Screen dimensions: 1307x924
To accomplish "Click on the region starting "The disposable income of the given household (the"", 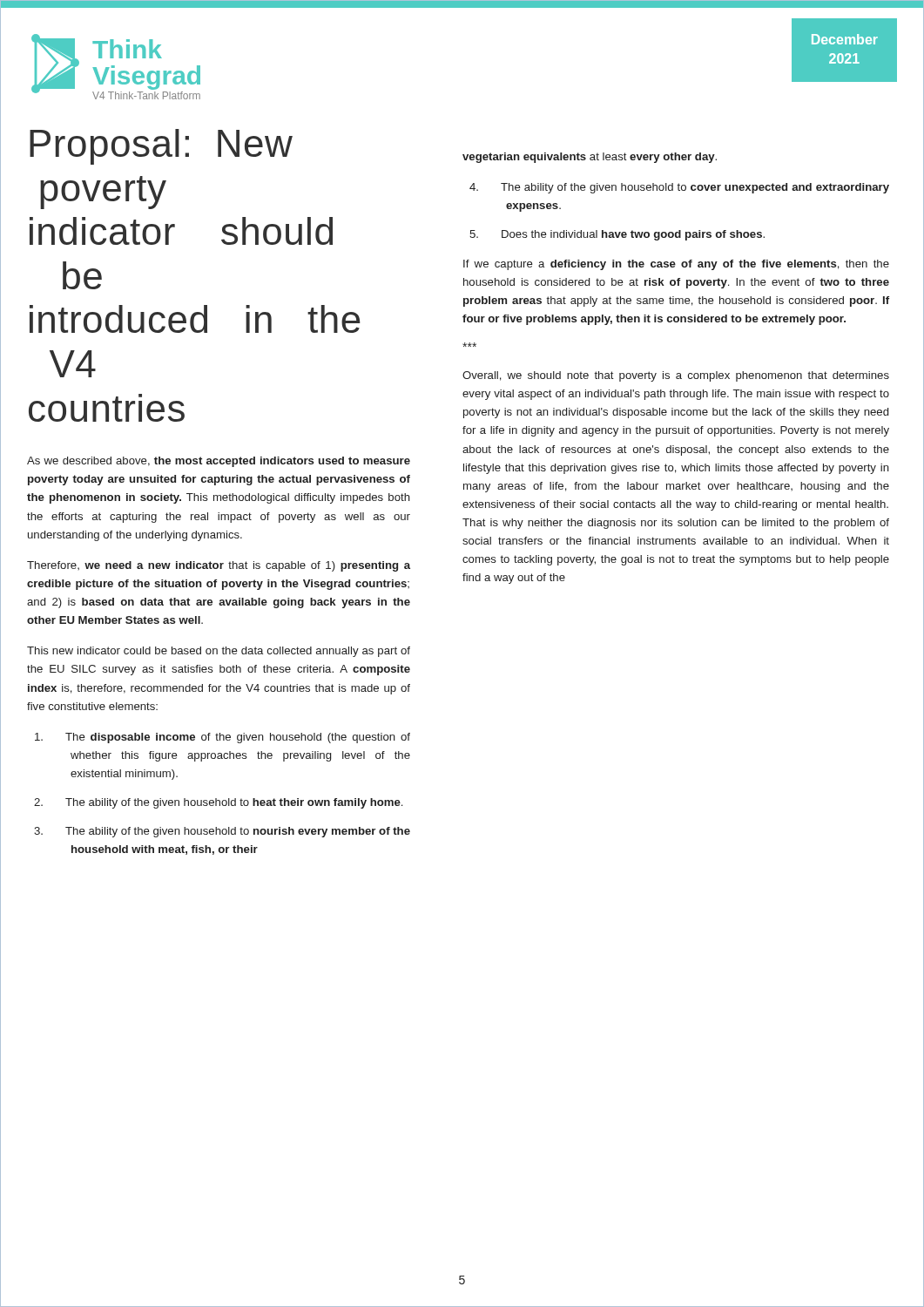I will tap(222, 754).
